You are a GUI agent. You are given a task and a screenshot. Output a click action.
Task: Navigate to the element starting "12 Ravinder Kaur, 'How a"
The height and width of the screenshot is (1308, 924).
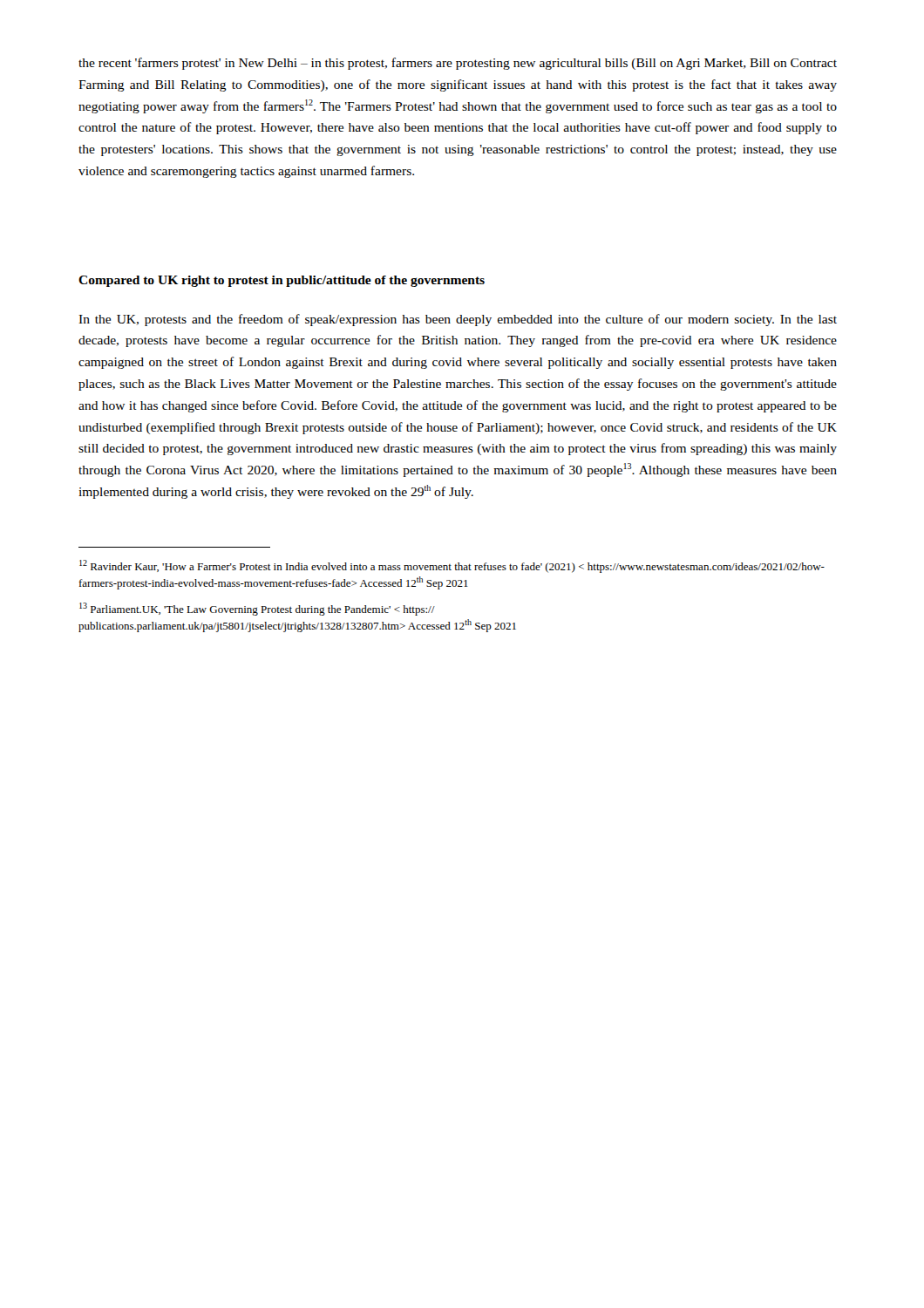[452, 574]
